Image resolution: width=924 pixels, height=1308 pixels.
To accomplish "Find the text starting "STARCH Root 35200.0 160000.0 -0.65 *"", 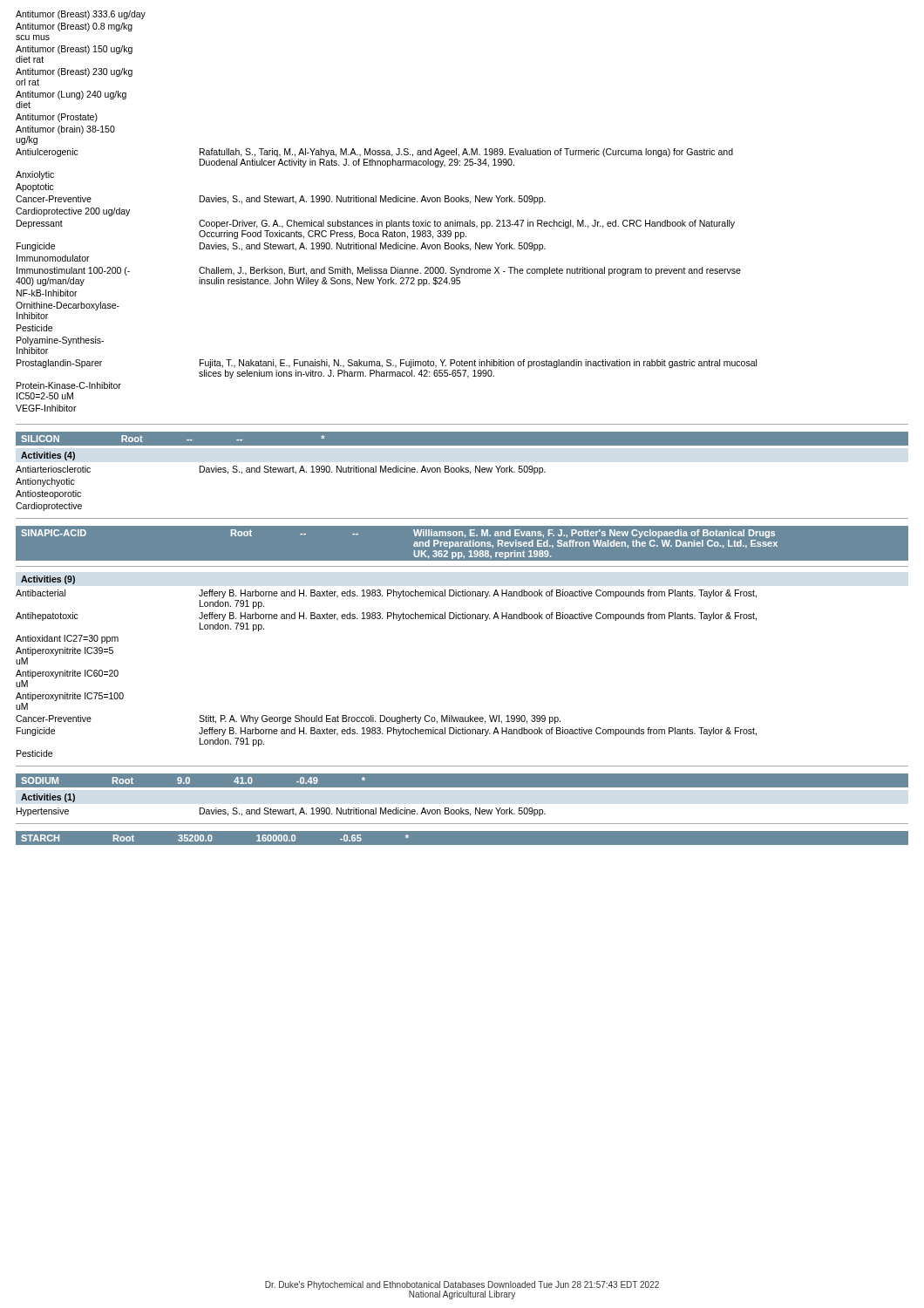I will coord(462,838).
